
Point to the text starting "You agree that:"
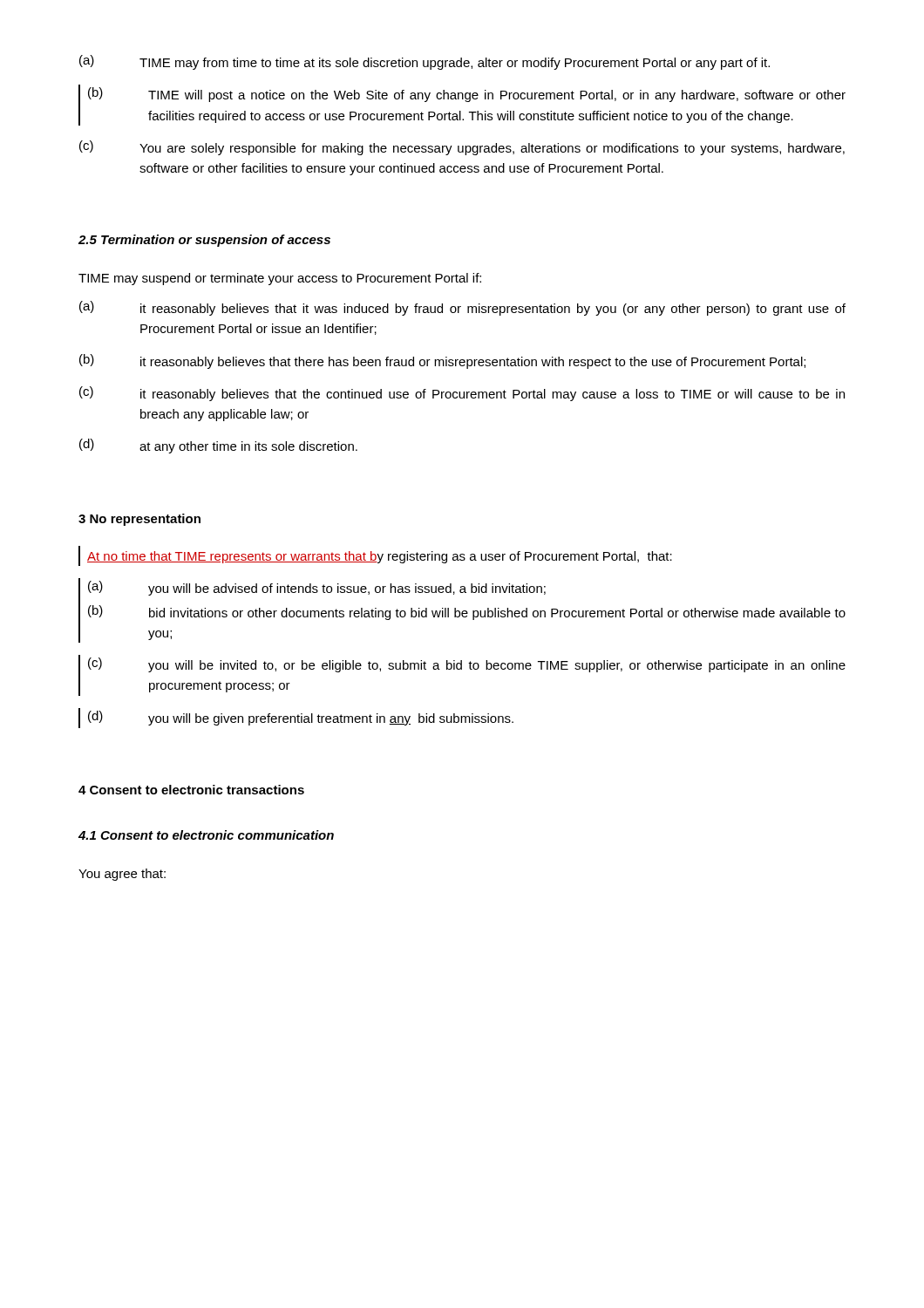click(123, 873)
